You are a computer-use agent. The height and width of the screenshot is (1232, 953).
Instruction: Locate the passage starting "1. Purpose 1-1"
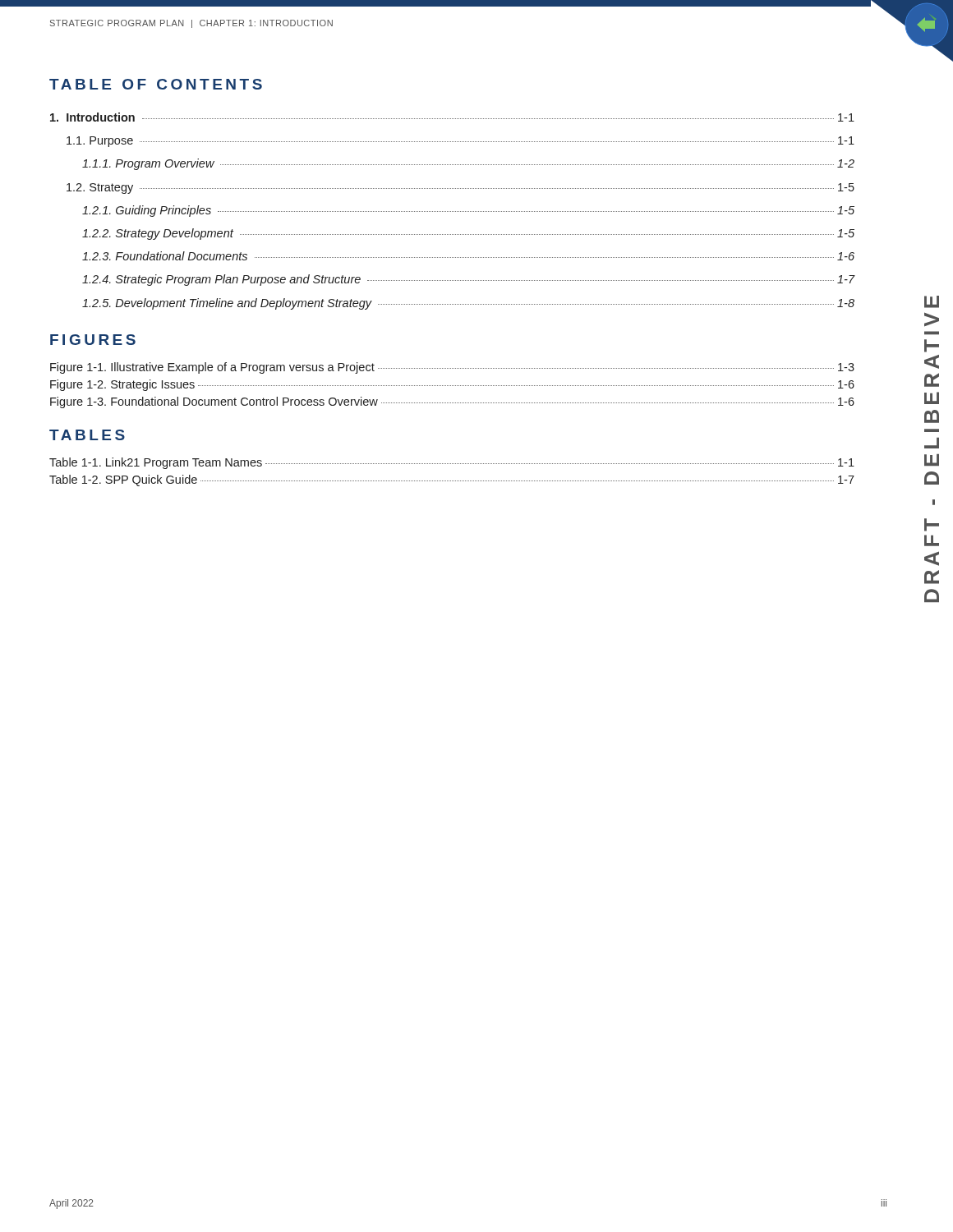pos(460,141)
